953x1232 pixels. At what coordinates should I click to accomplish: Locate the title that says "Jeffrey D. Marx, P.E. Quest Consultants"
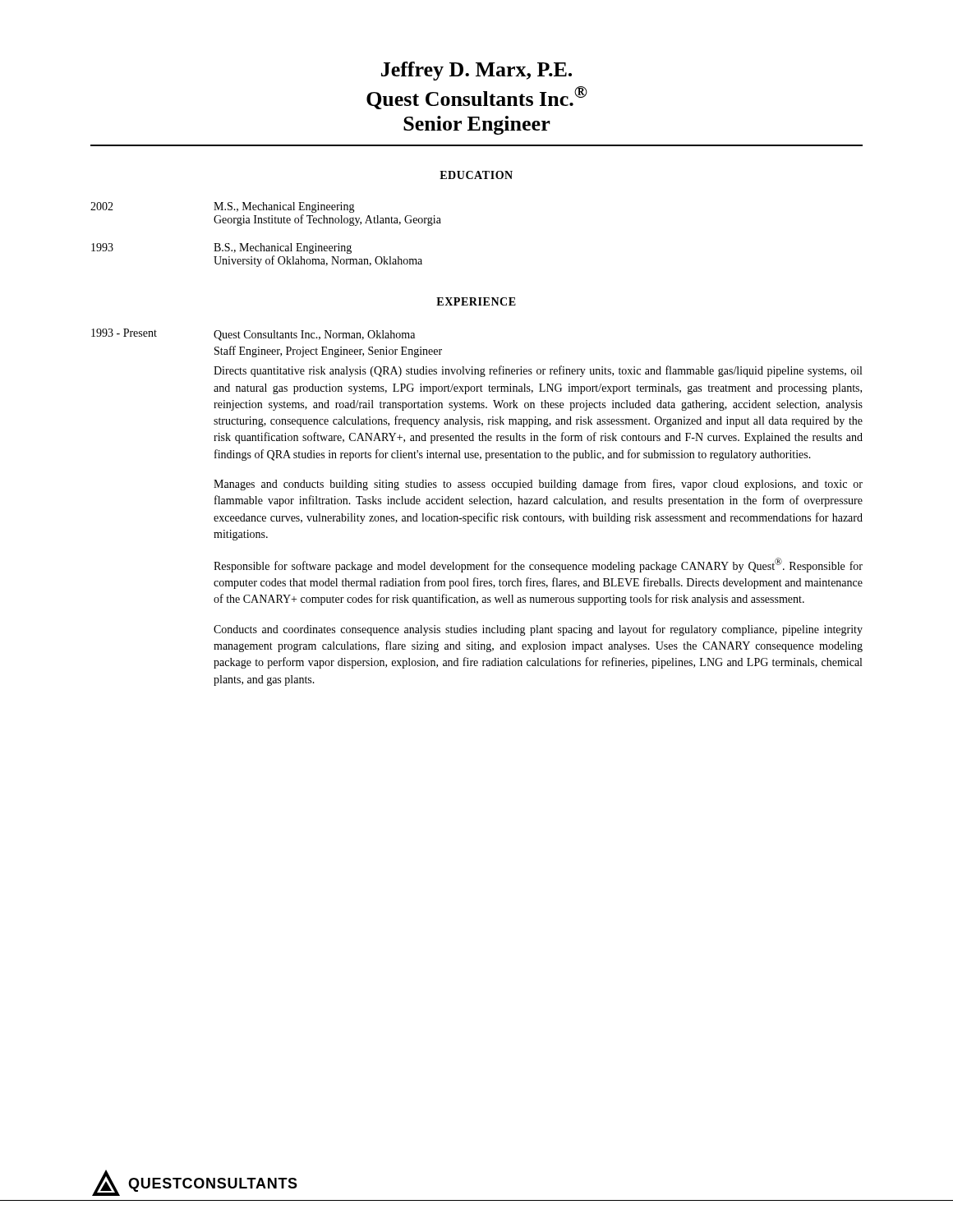476,97
